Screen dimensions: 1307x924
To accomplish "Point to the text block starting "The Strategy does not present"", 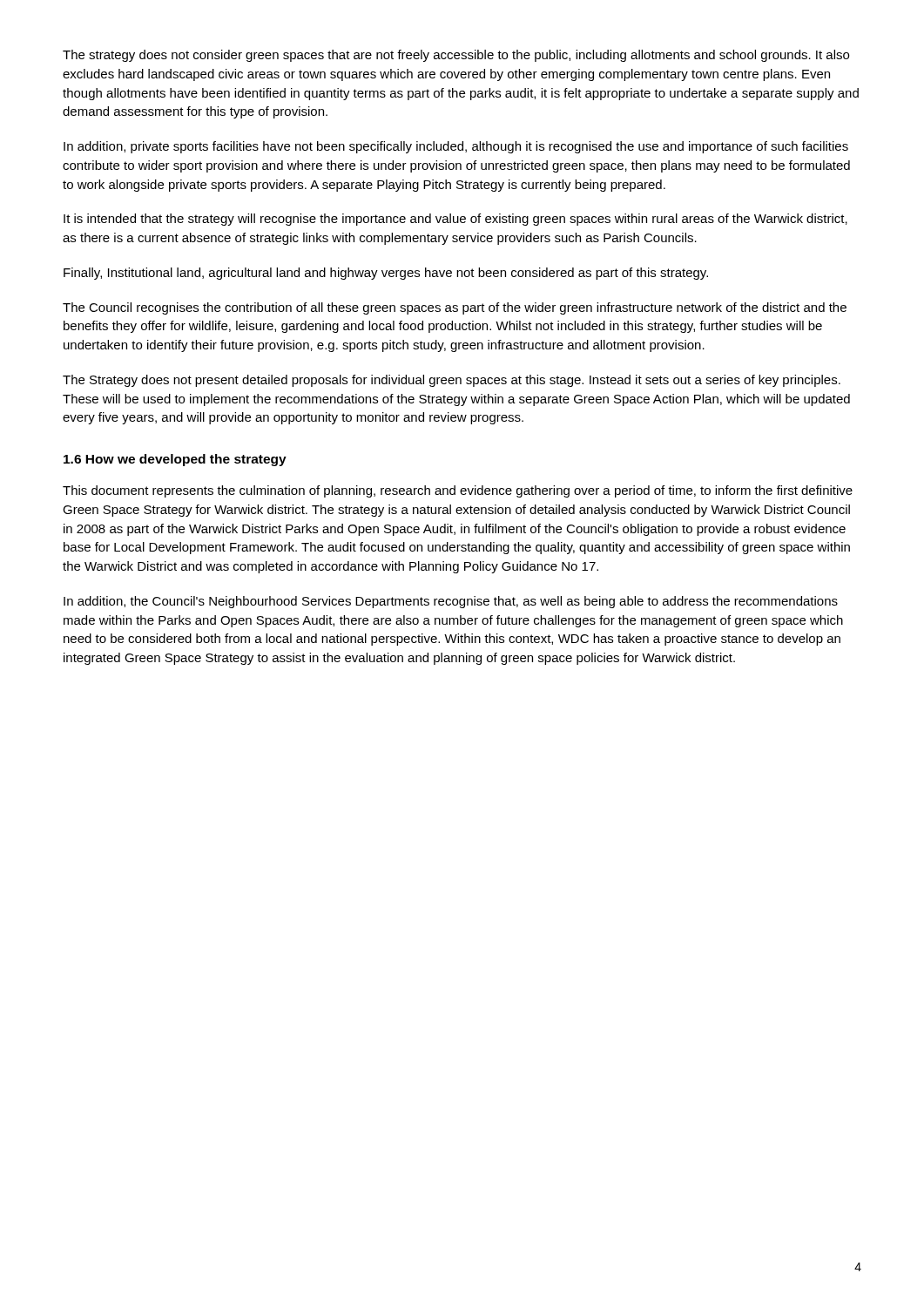I will pyautogui.click(x=457, y=398).
